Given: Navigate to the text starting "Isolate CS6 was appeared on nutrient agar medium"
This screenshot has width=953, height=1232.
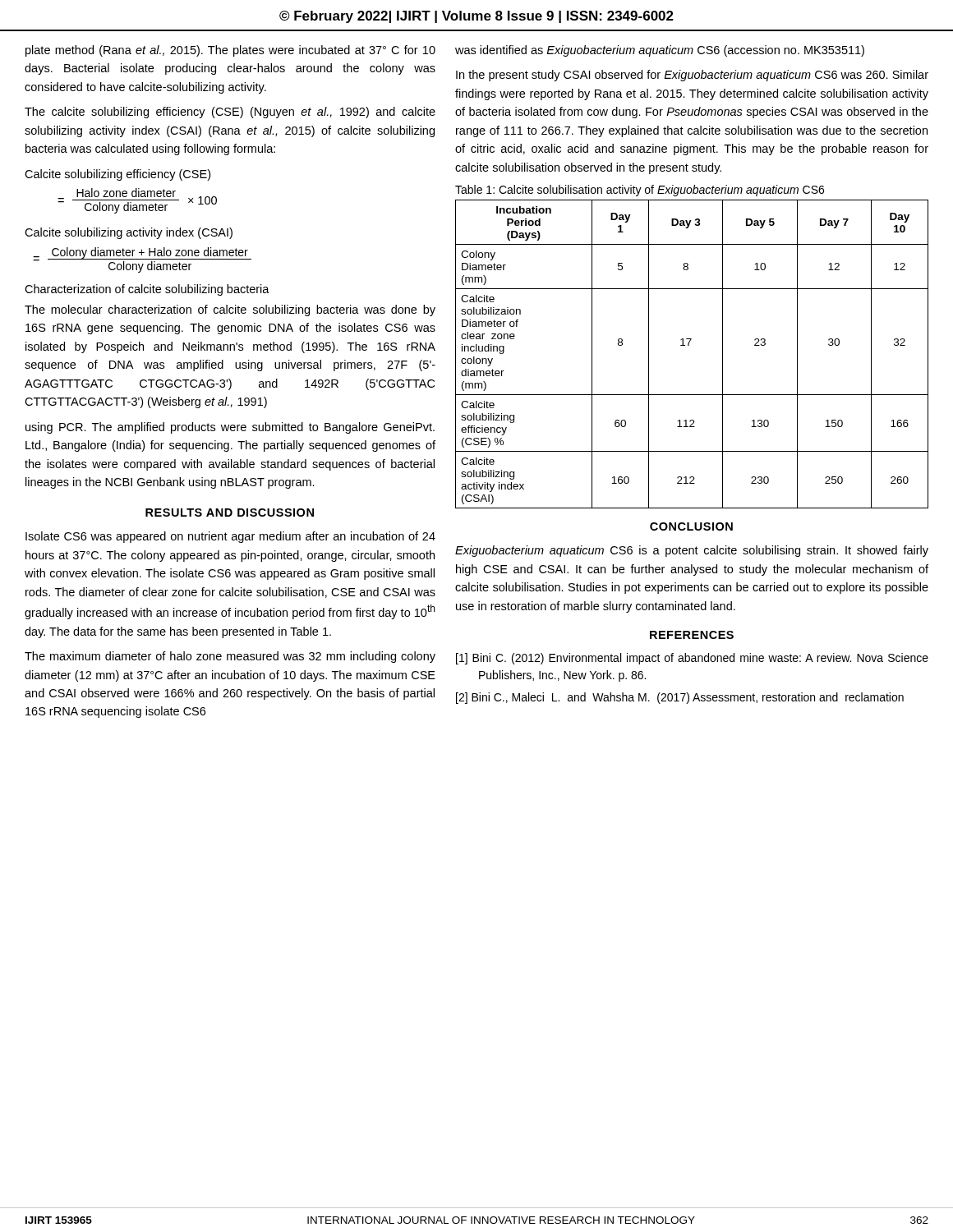Looking at the screenshot, I should pyautogui.click(x=230, y=584).
